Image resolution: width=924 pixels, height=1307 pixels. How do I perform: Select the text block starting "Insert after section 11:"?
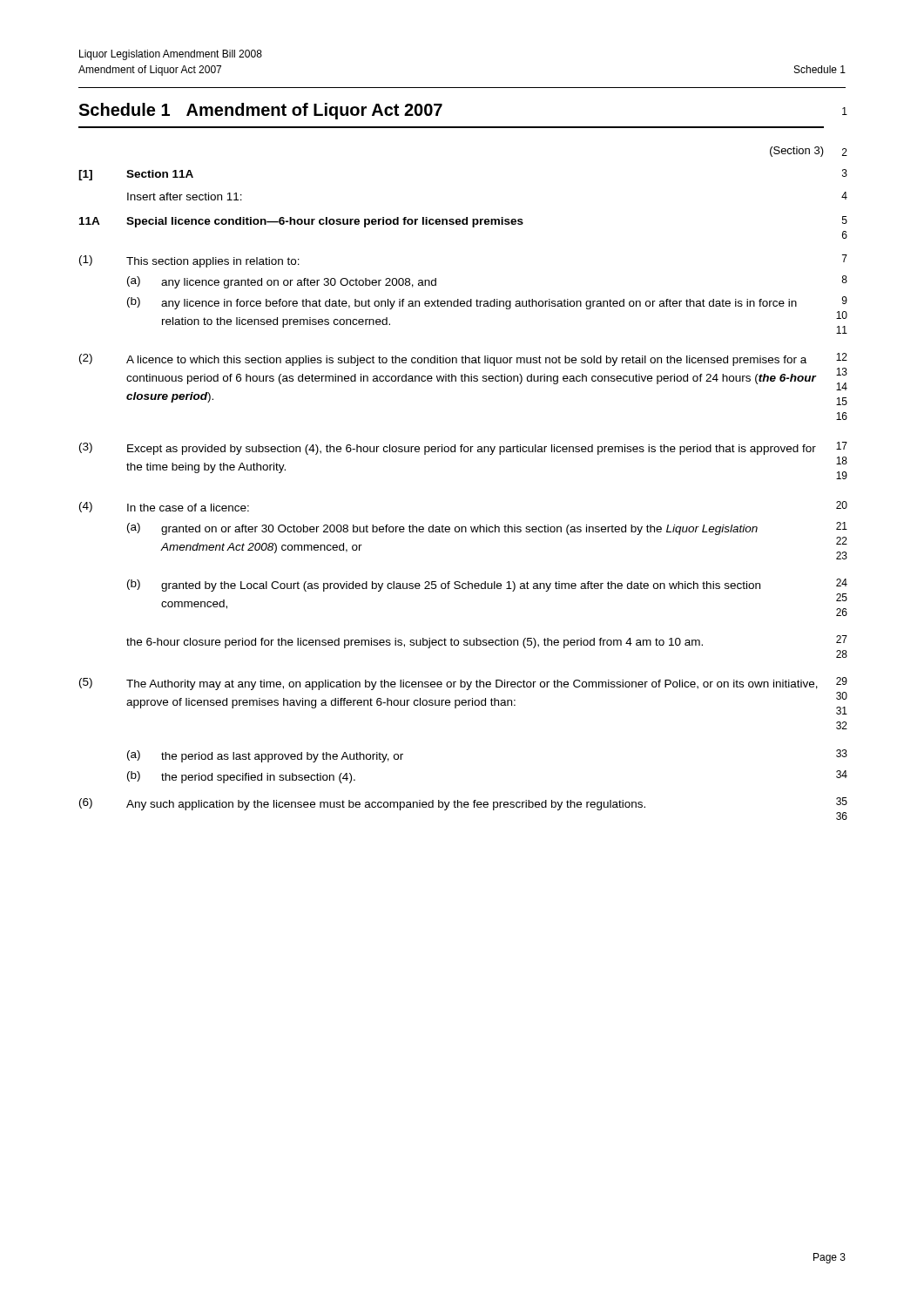[x=184, y=196]
